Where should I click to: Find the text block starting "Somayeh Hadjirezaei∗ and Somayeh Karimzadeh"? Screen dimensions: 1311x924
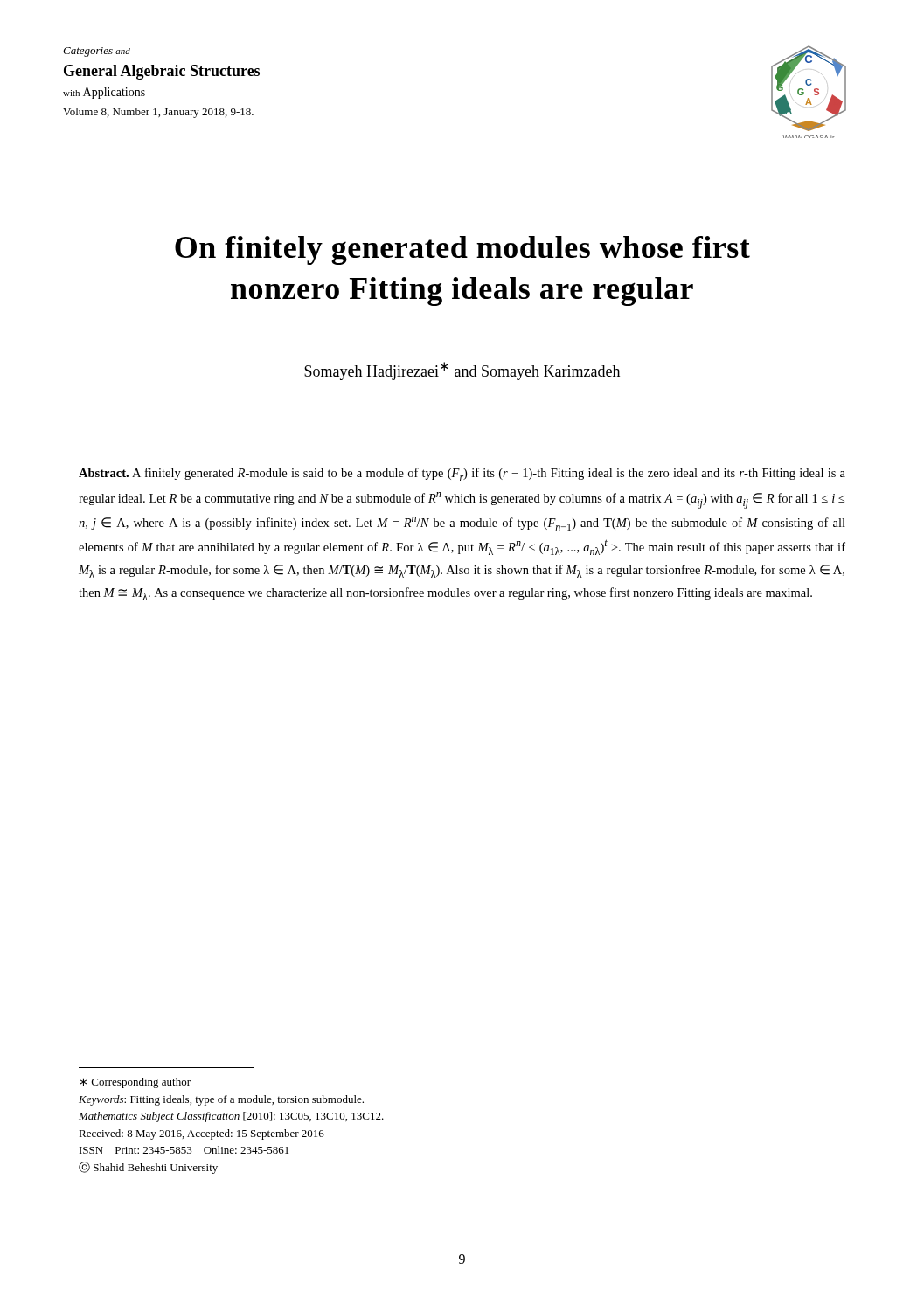[x=462, y=370]
